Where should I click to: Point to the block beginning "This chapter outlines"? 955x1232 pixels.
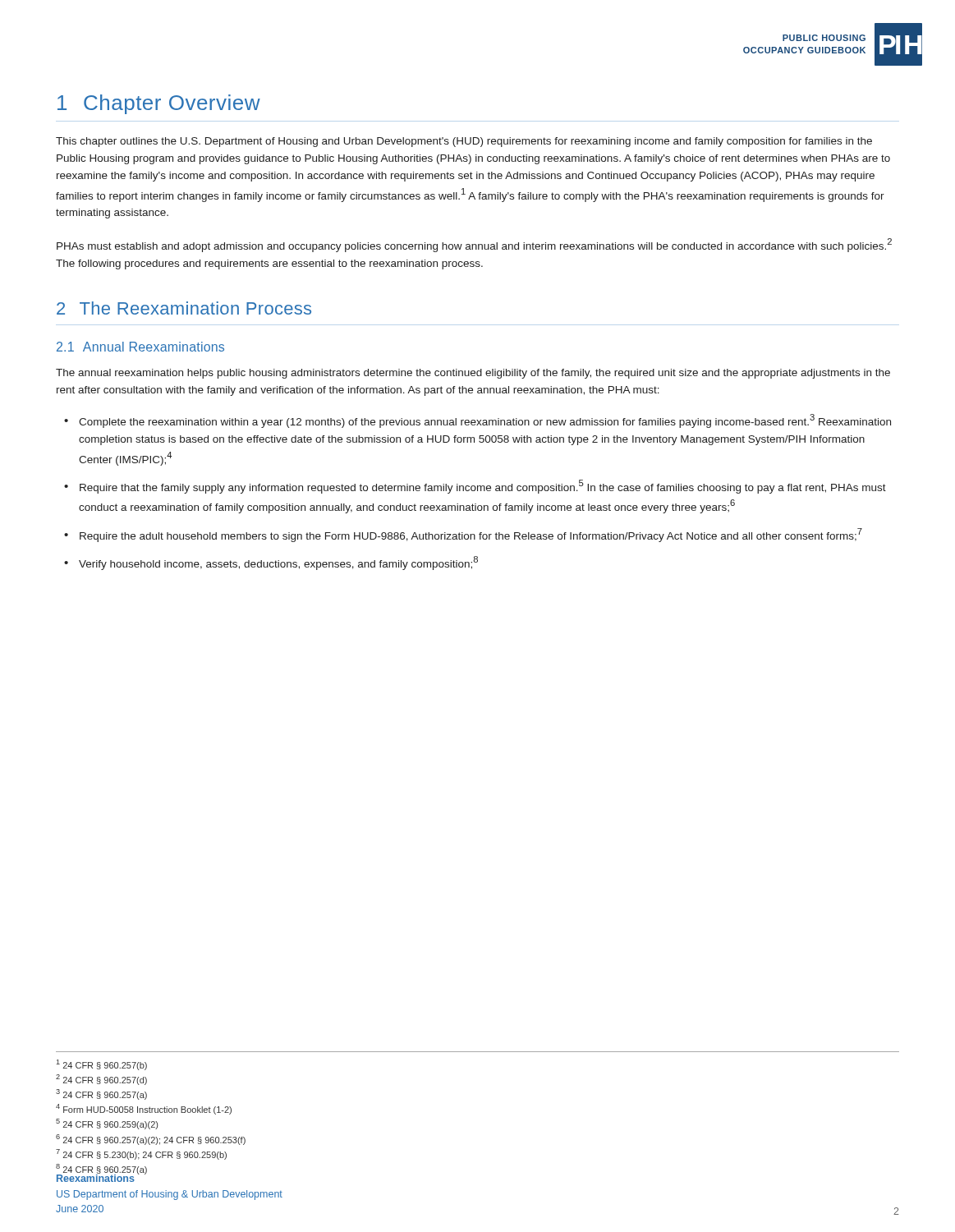pyautogui.click(x=473, y=177)
